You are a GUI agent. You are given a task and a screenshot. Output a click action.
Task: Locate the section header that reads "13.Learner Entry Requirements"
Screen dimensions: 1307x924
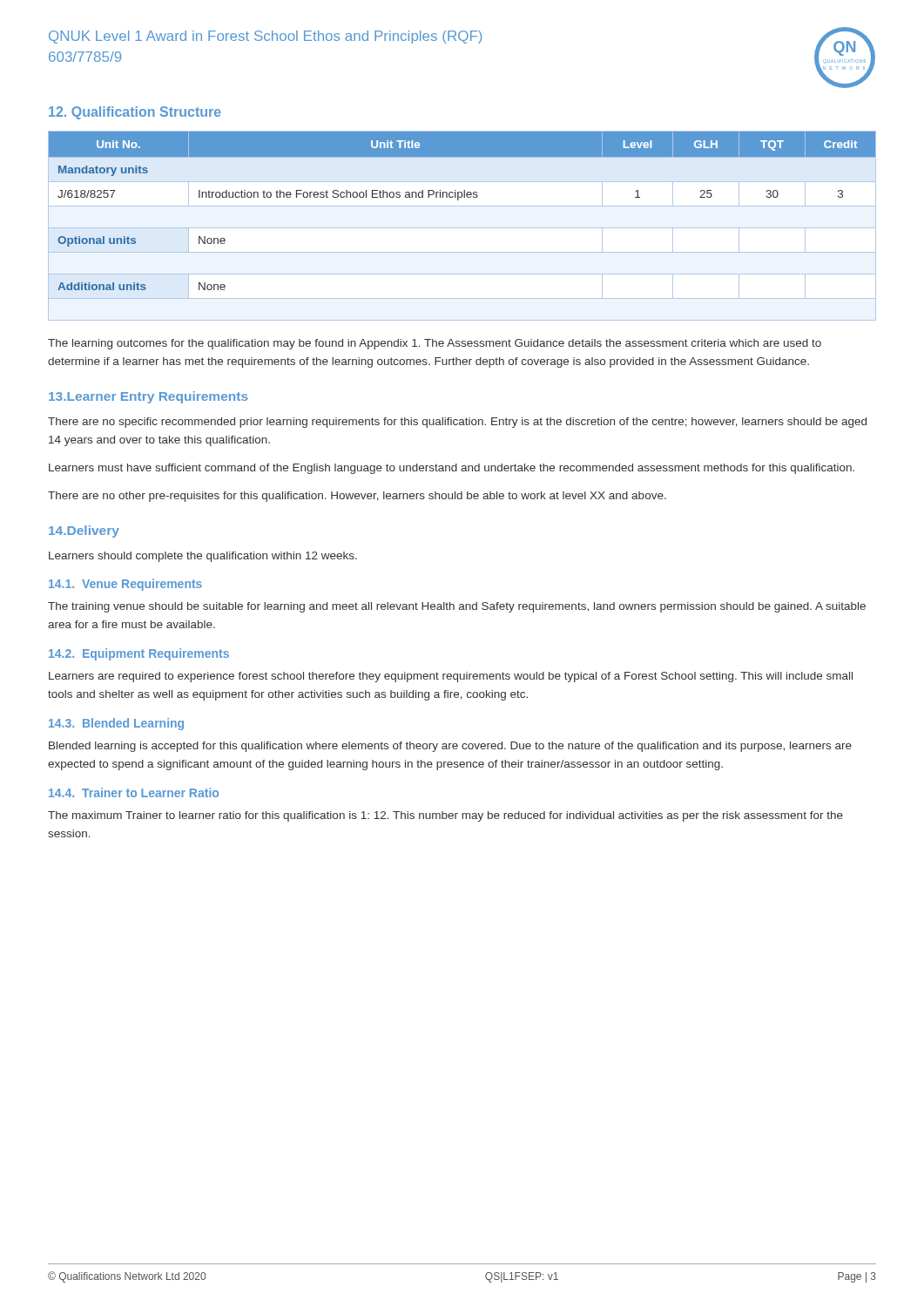pyautogui.click(x=148, y=396)
